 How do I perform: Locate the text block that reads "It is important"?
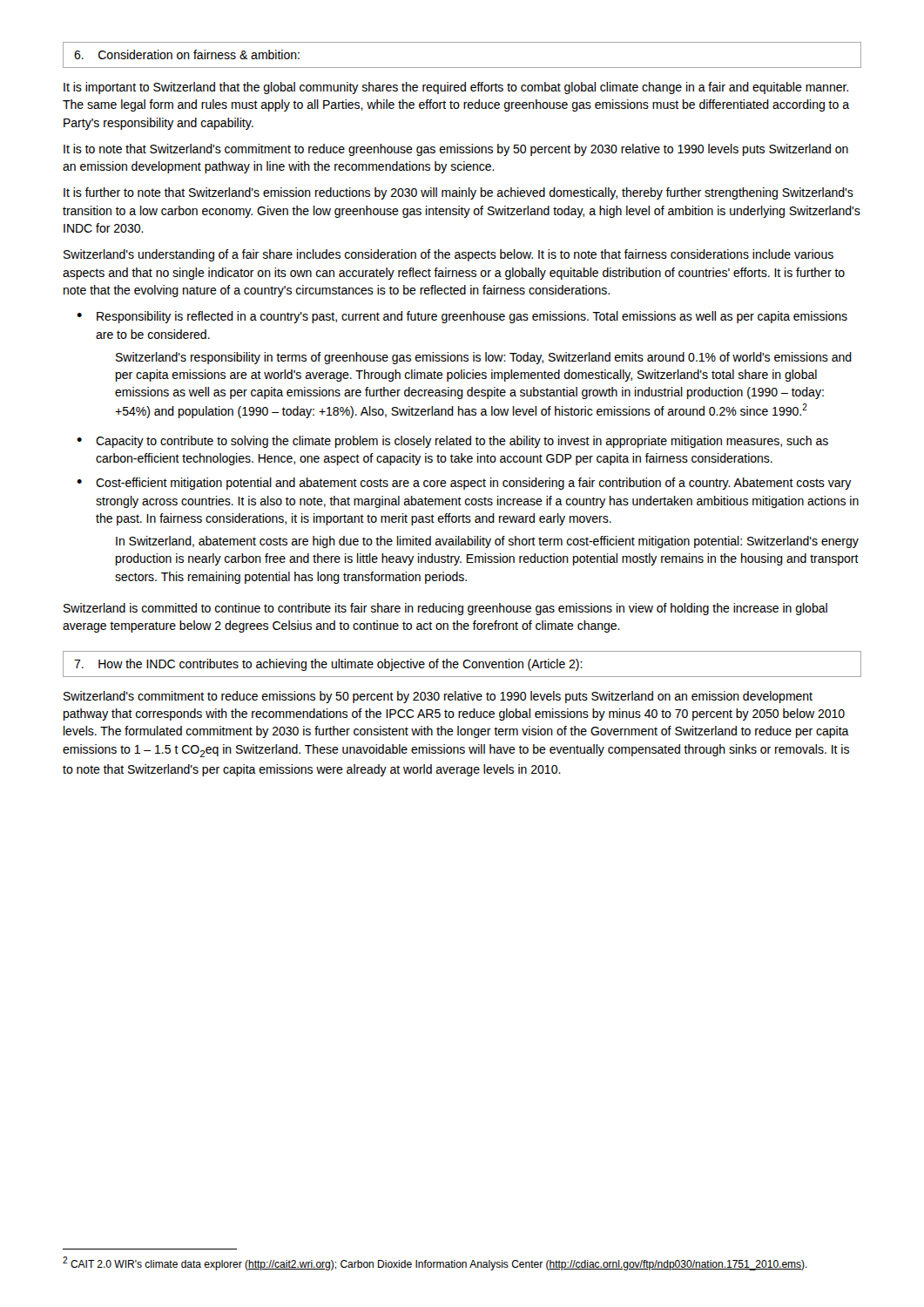click(456, 105)
